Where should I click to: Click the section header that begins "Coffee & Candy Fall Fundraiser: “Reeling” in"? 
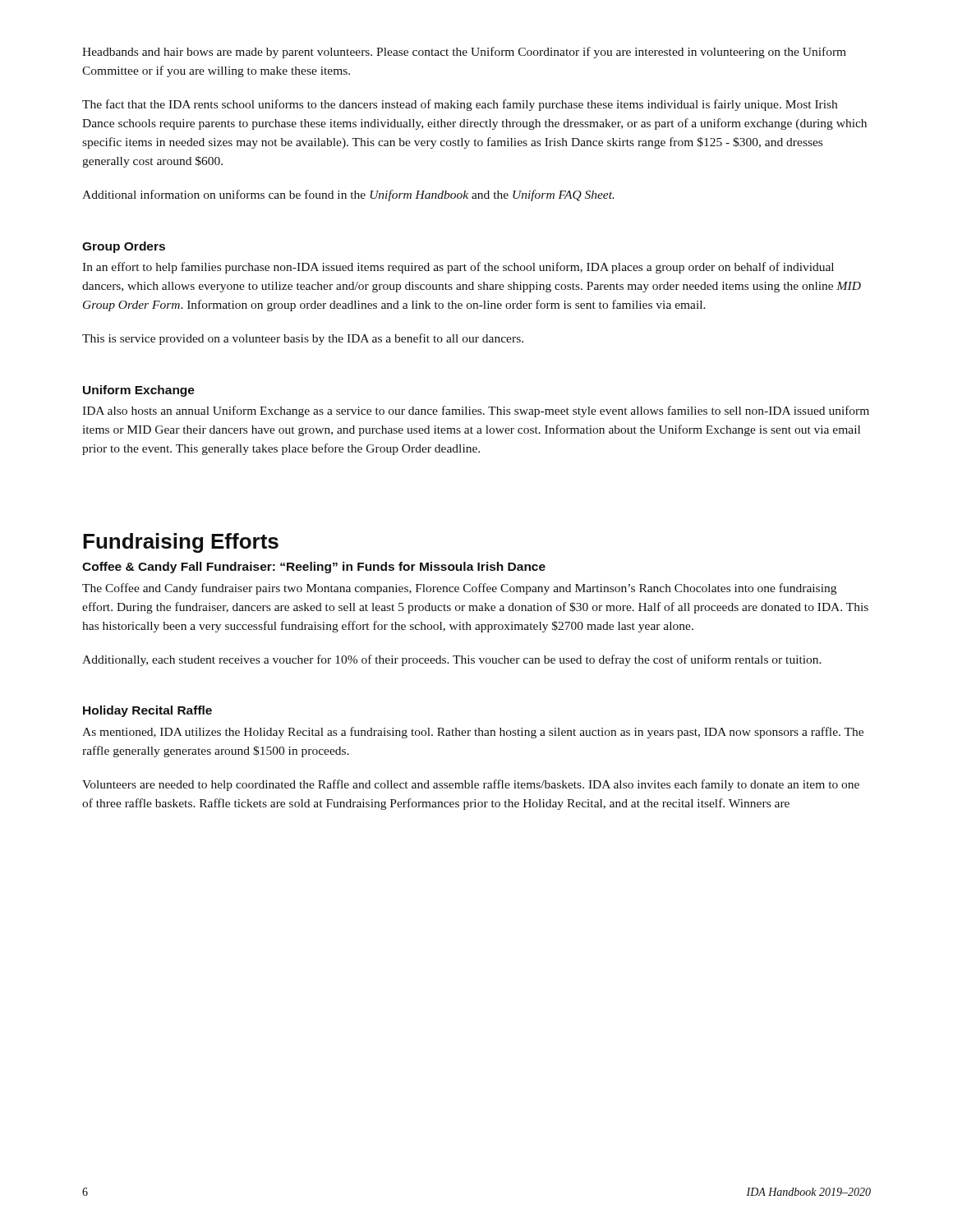(314, 567)
